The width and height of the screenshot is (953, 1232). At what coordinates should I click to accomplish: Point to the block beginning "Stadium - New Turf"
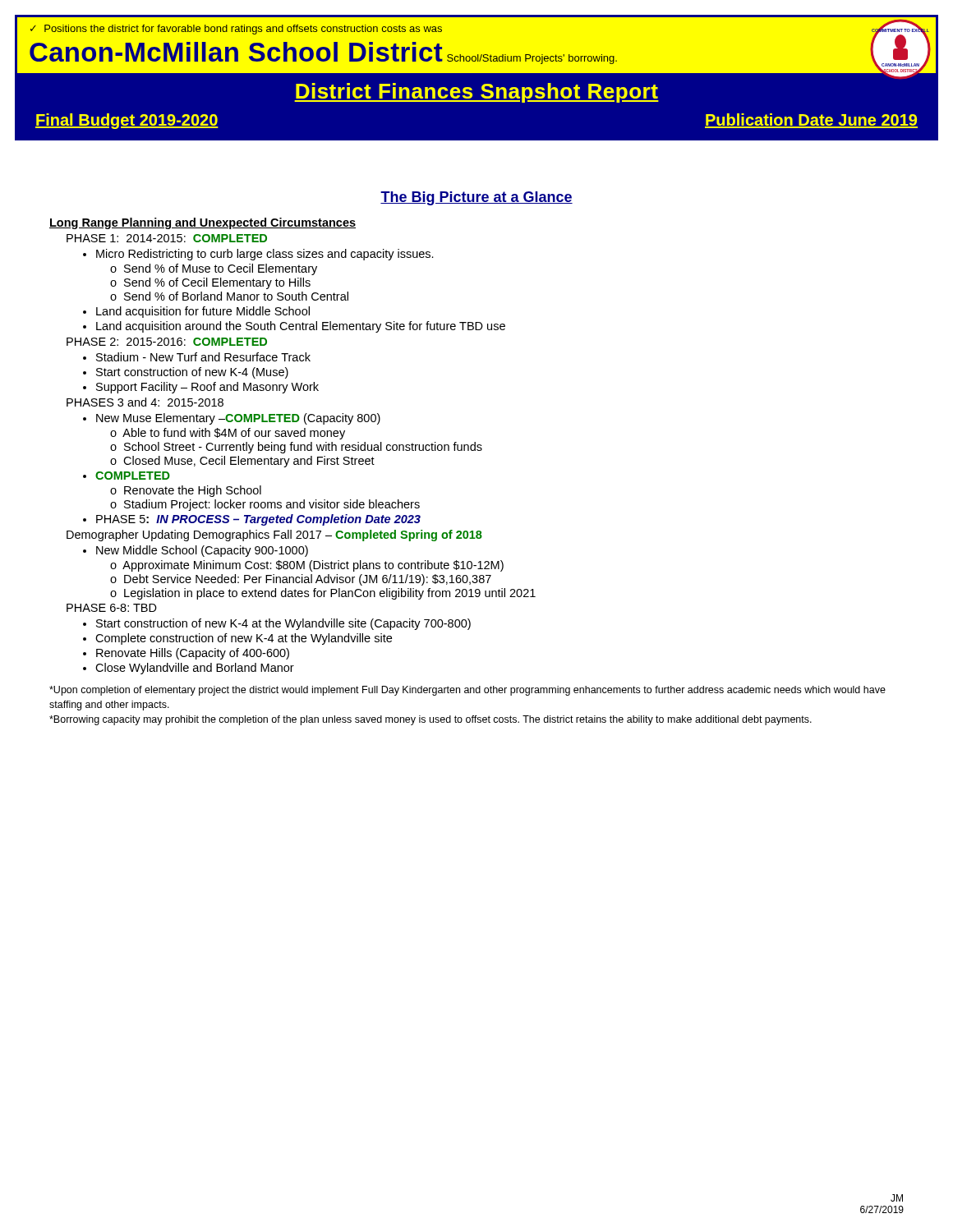tap(197, 357)
